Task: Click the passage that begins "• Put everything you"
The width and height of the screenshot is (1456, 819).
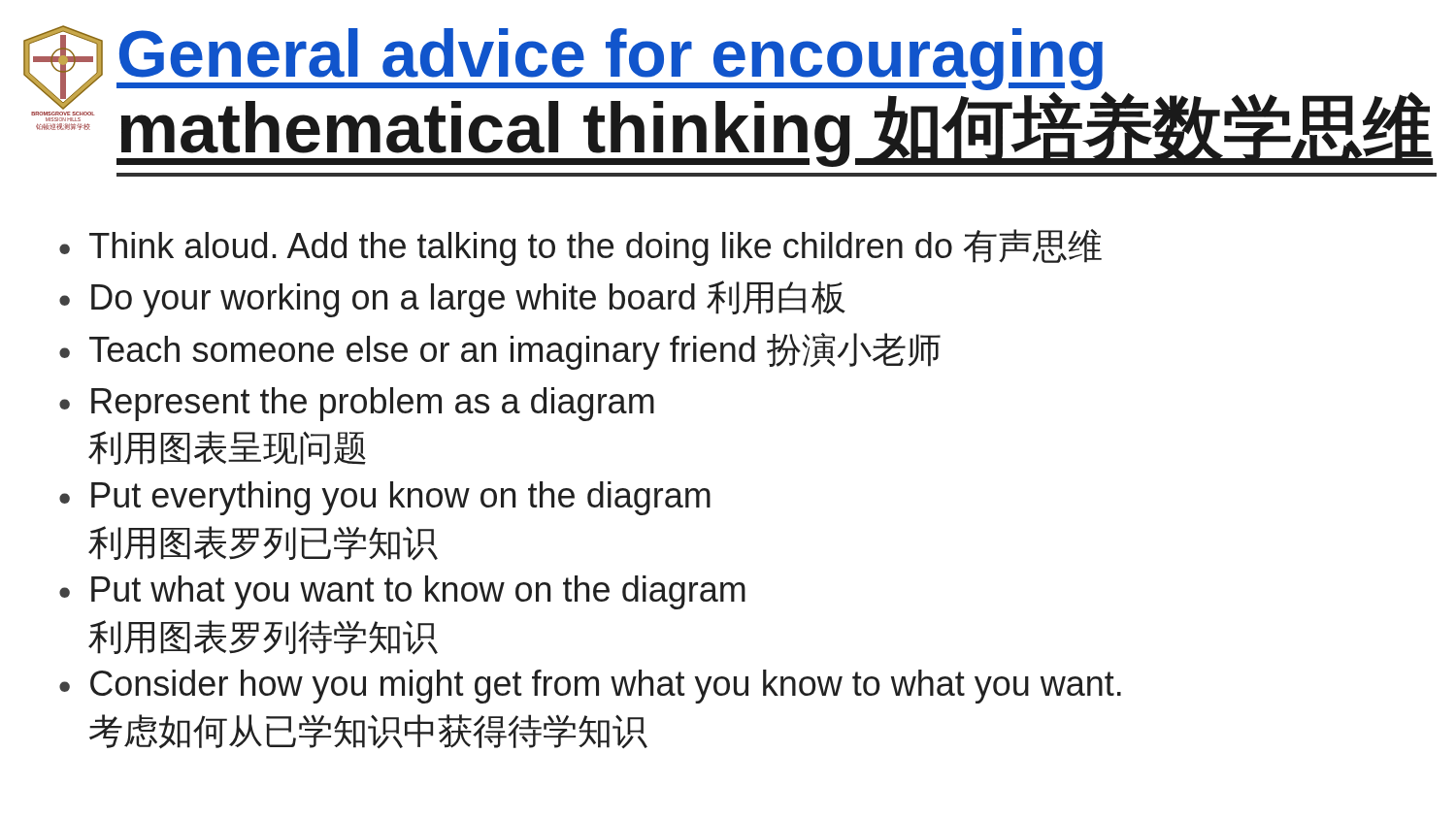Action: pos(385,520)
